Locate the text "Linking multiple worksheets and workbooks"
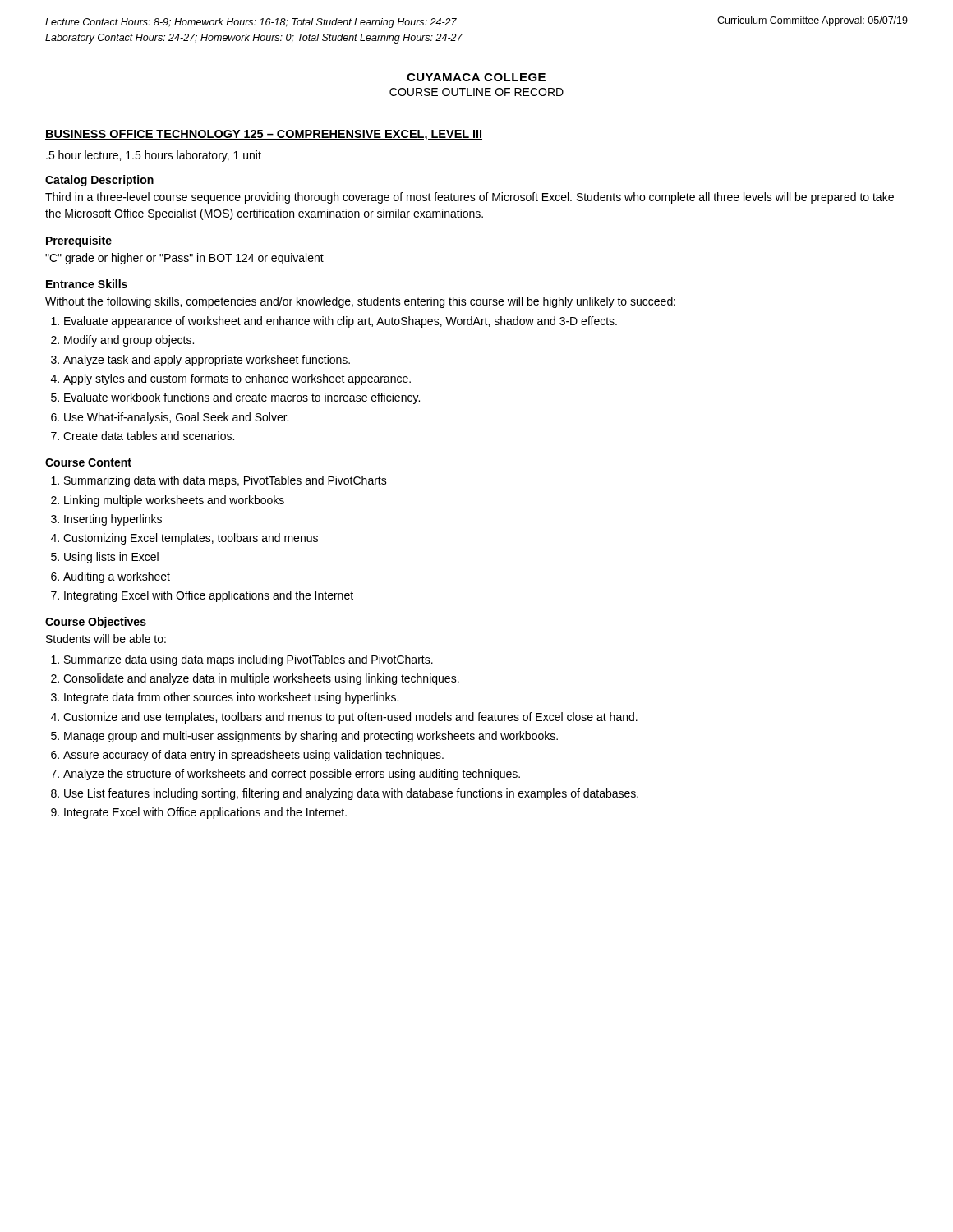The height and width of the screenshot is (1232, 953). tap(174, 500)
